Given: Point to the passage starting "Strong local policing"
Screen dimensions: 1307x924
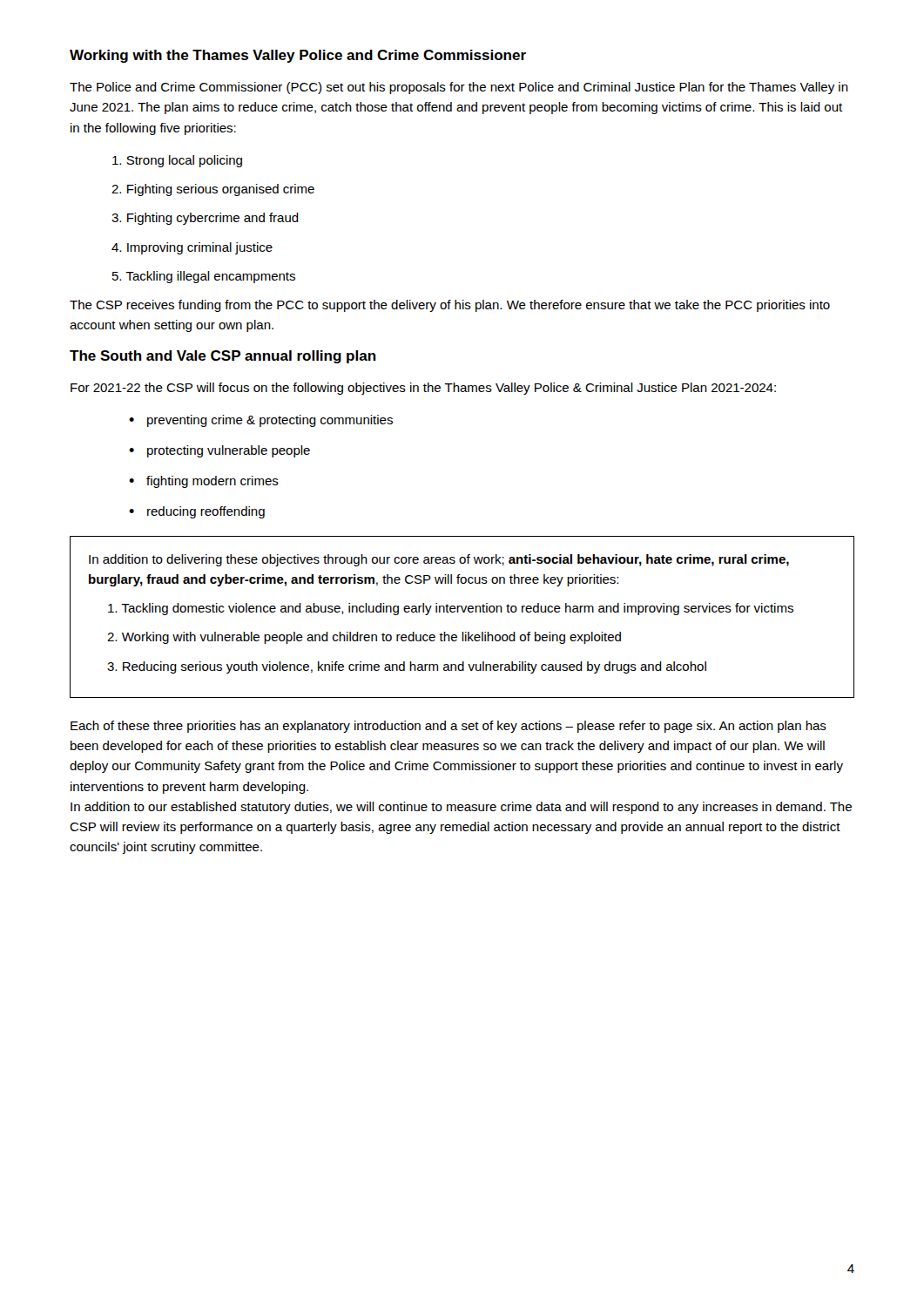Looking at the screenshot, I should pyautogui.click(x=177, y=160).
